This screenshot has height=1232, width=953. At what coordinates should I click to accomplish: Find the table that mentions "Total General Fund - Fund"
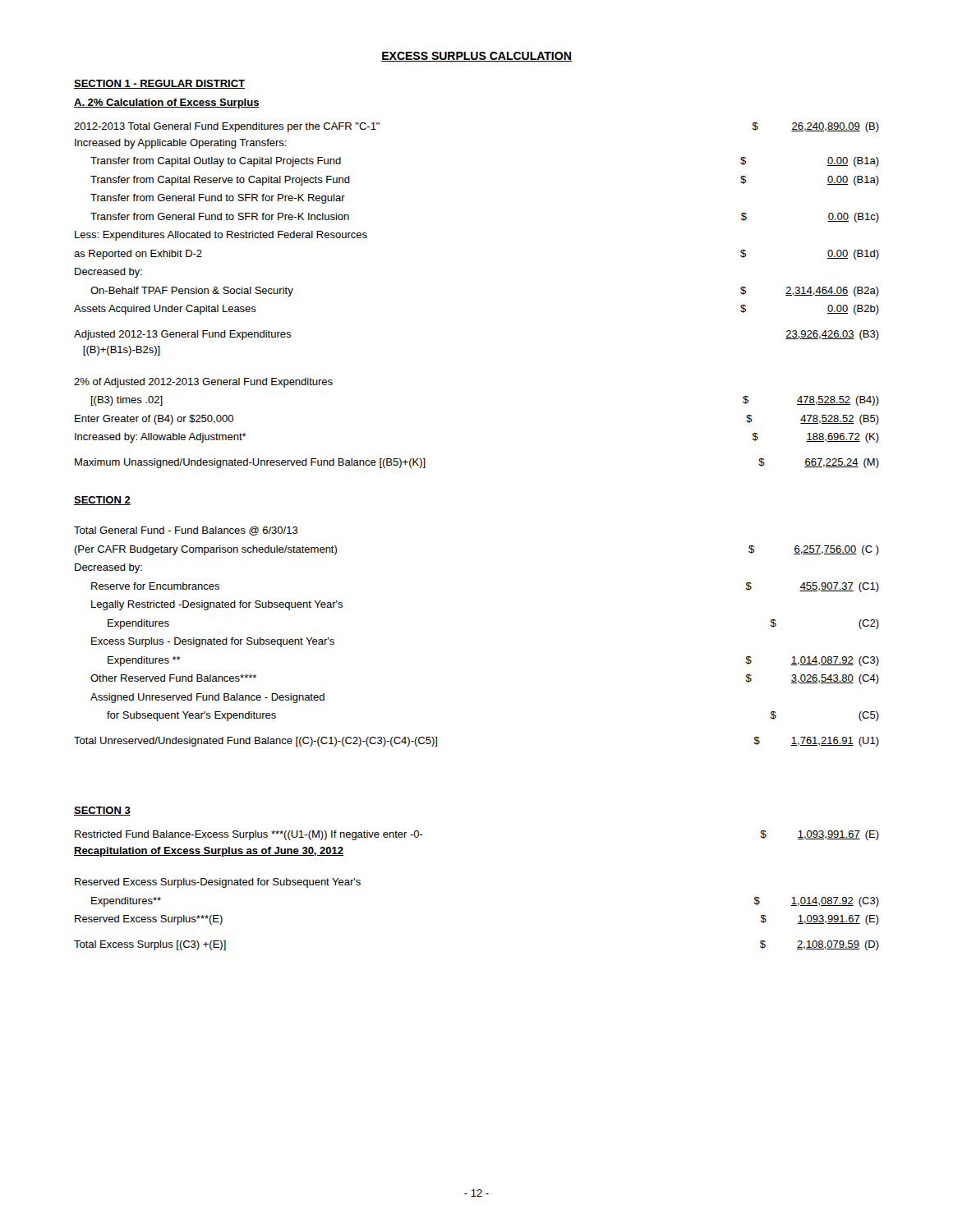[x=476, y=635]
